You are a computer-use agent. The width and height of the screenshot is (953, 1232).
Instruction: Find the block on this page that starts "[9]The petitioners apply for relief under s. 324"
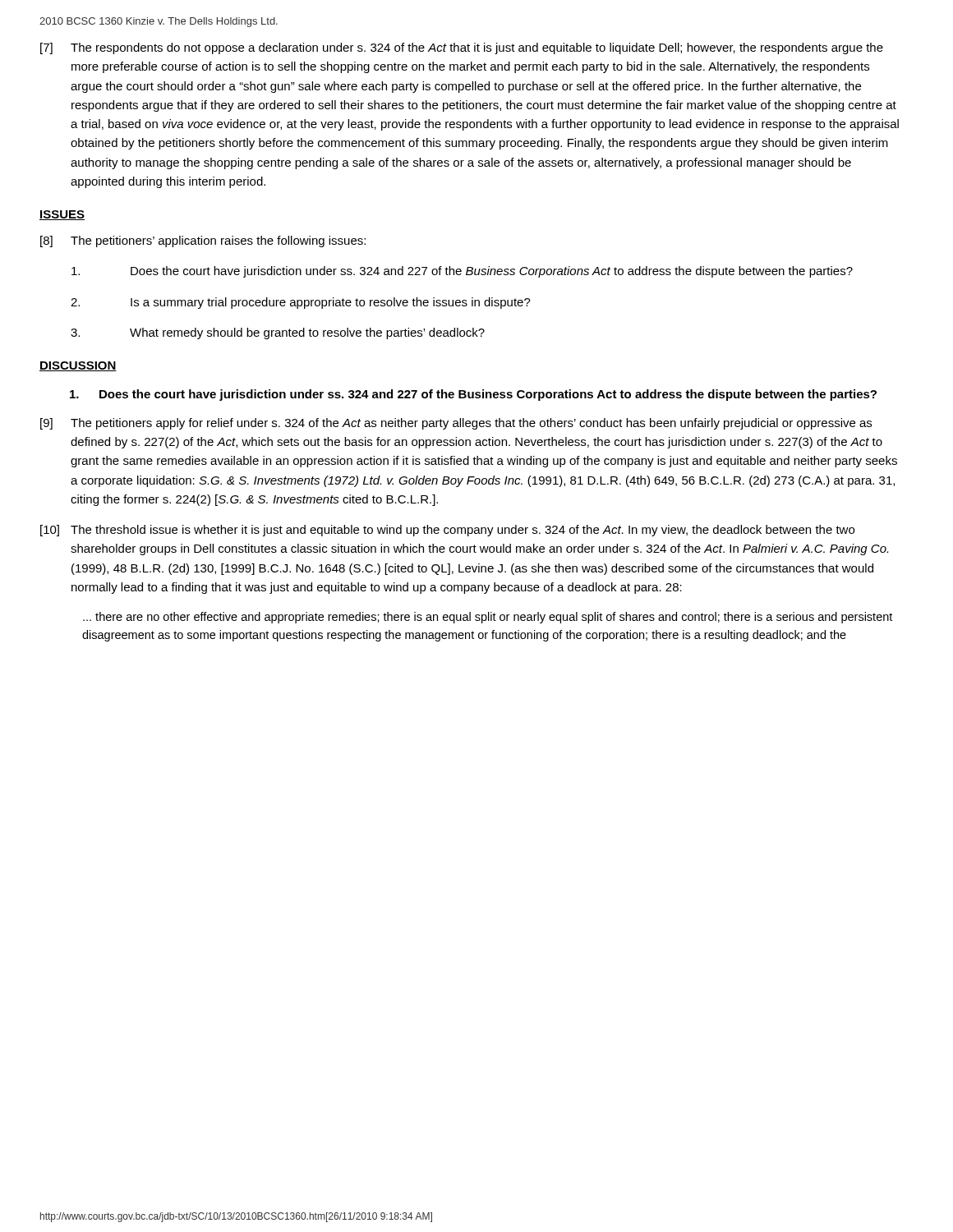coord(470,461)
